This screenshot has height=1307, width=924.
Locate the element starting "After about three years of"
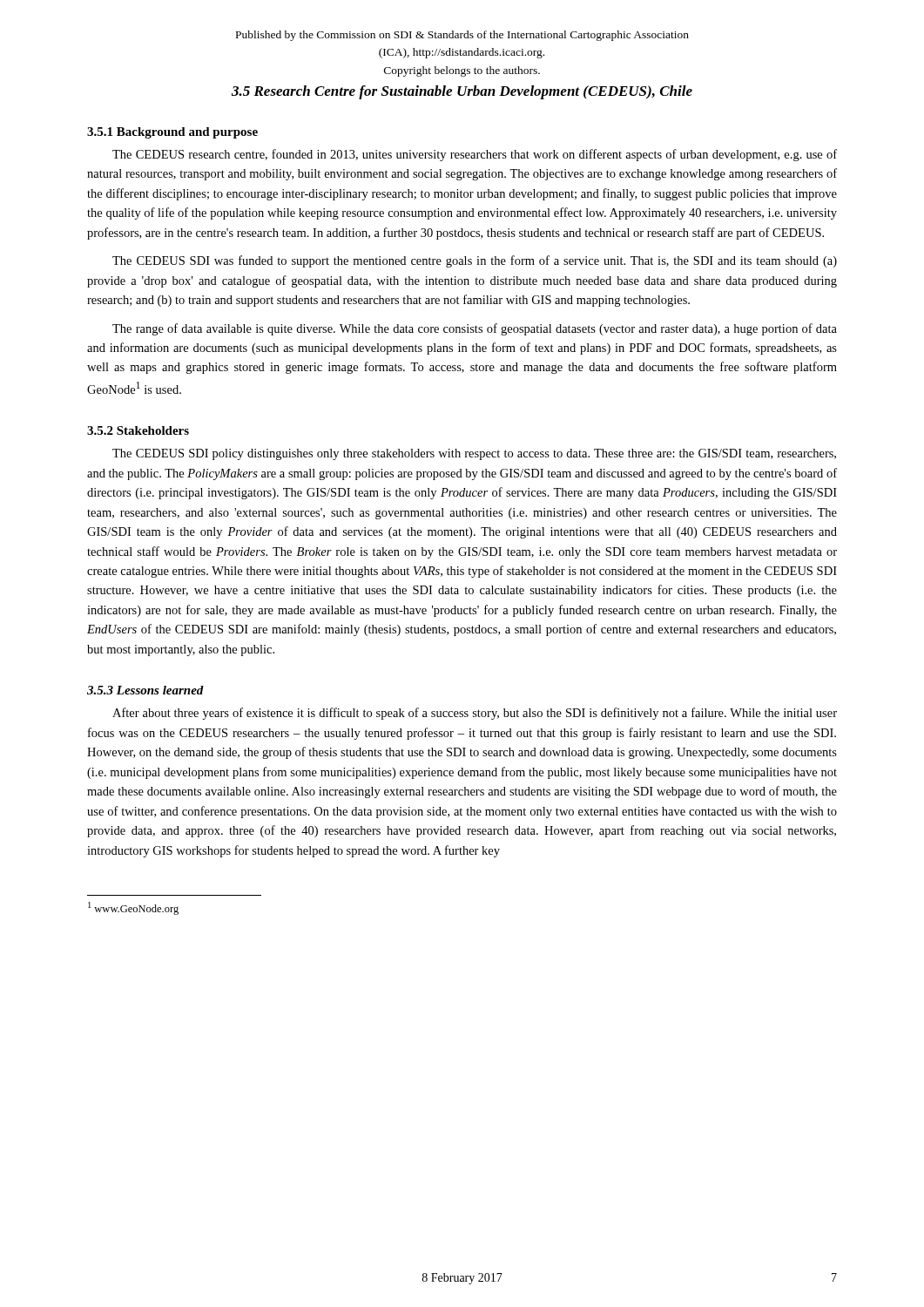(462, 782)
